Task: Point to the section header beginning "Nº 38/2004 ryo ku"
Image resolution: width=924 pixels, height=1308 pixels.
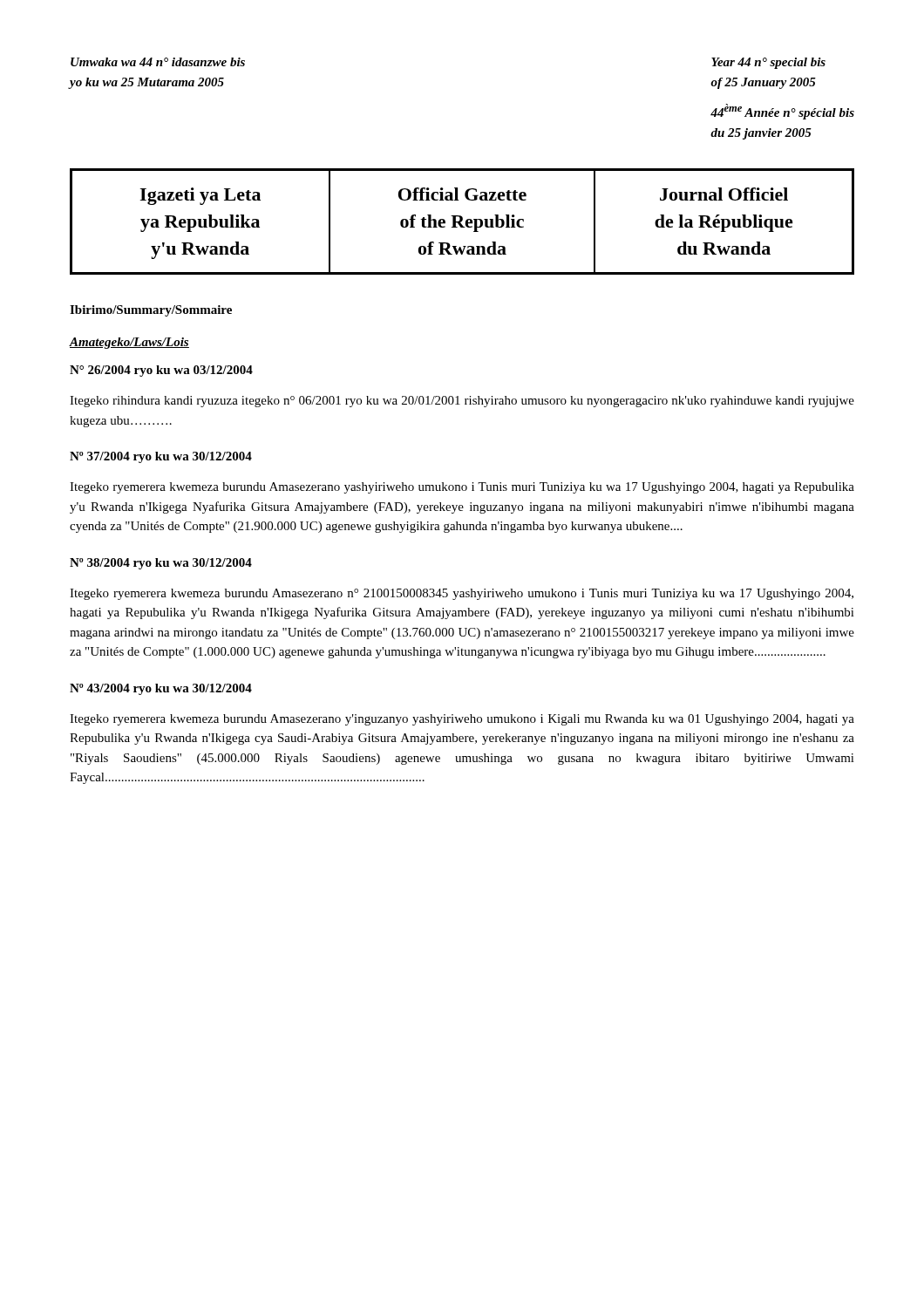Action: pyautogui.click(x=161, y=564)
